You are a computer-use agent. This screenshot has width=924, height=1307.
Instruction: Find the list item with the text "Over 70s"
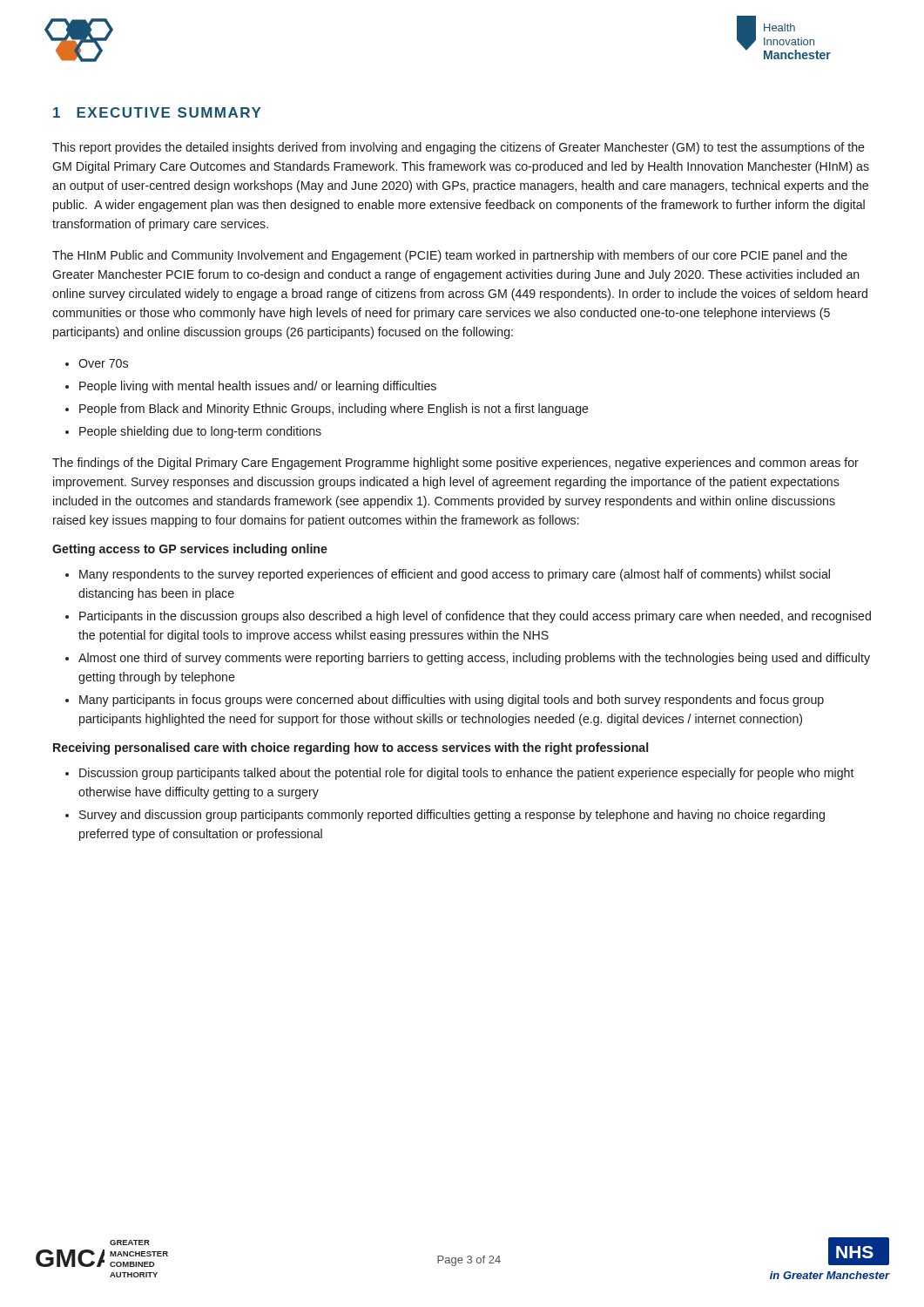click(103, 363)
